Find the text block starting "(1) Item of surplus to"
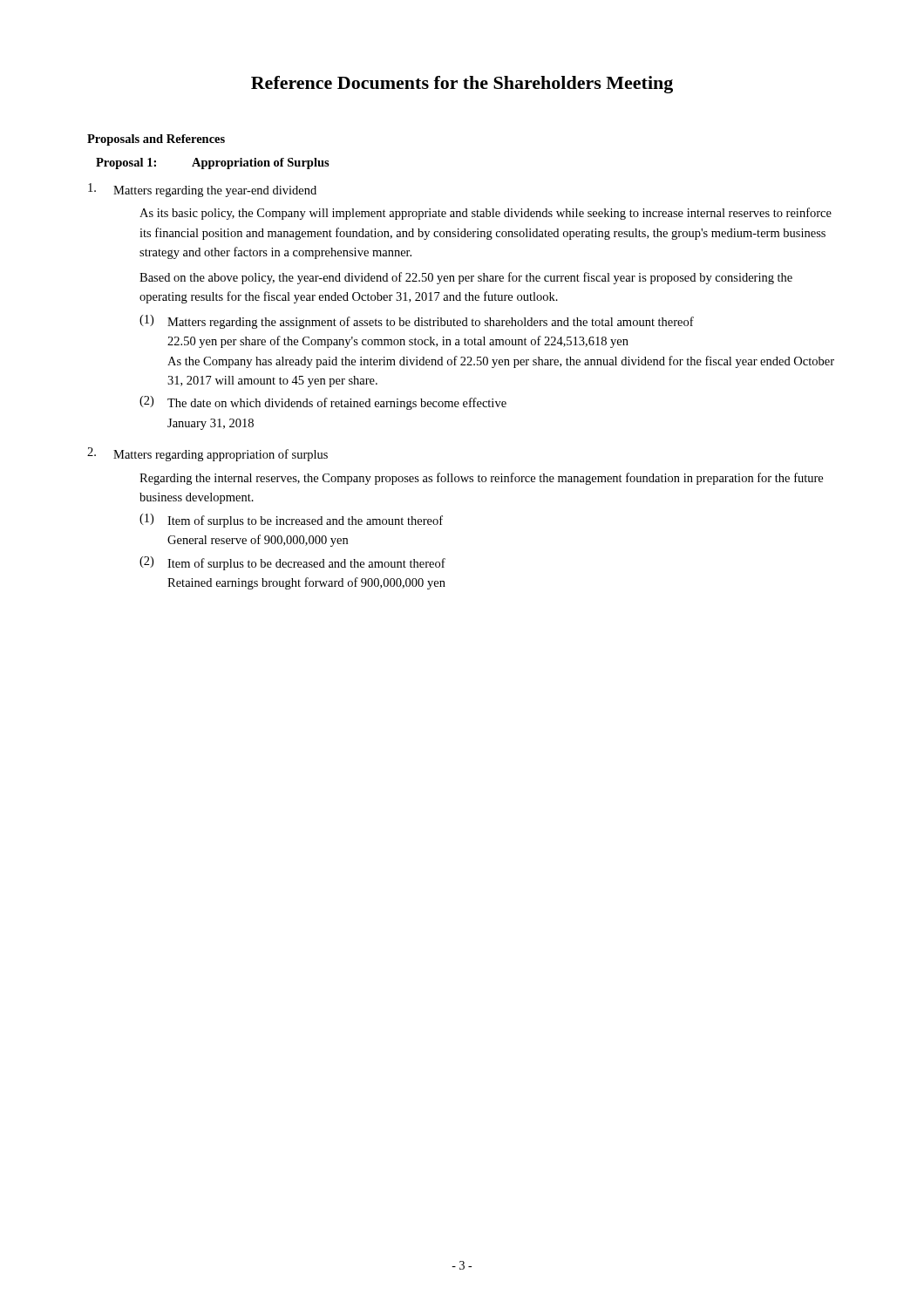 [x=291, y=521]
